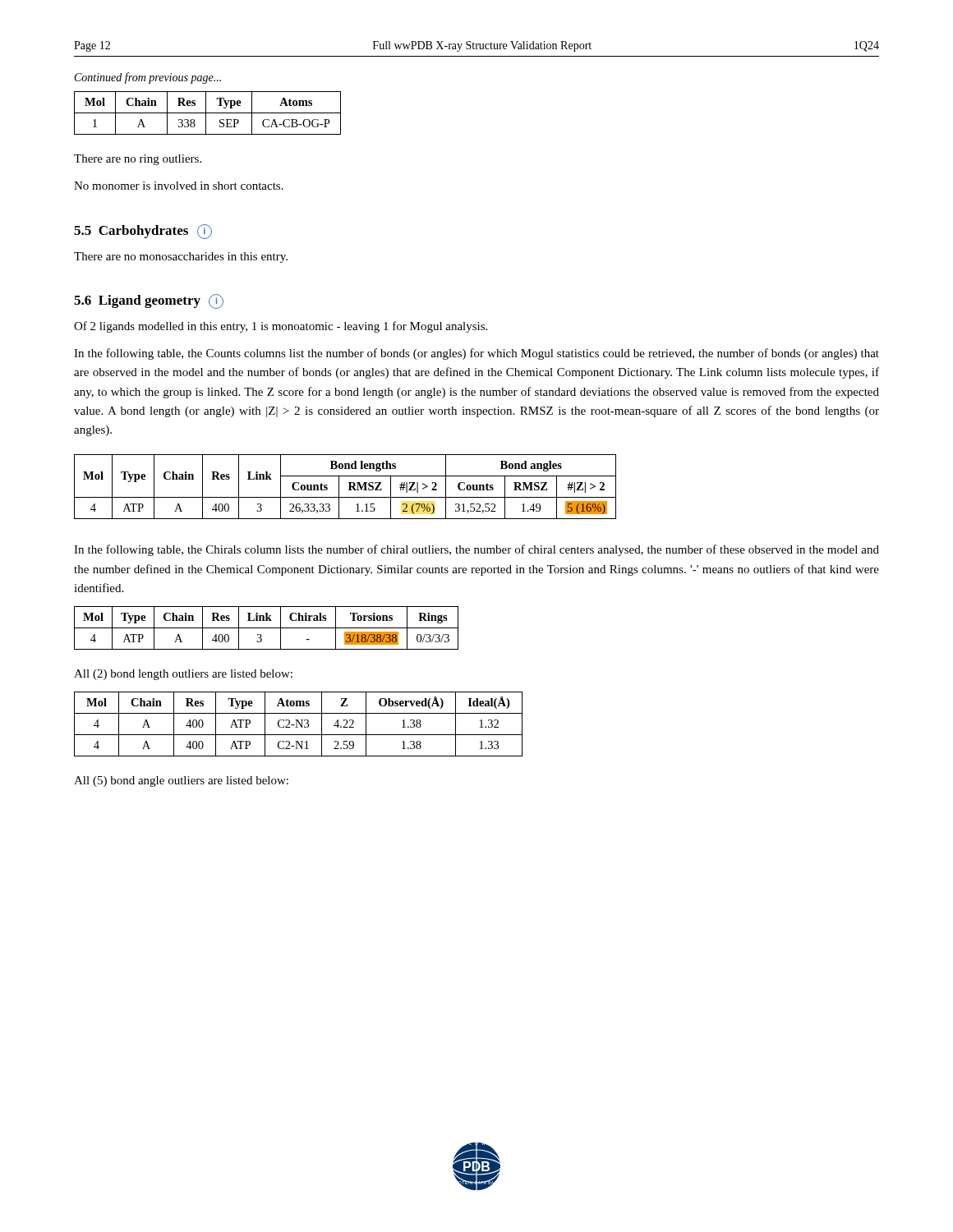Find the table that mentions "1.38"
953x1232 pixels.
pos(476,724)
